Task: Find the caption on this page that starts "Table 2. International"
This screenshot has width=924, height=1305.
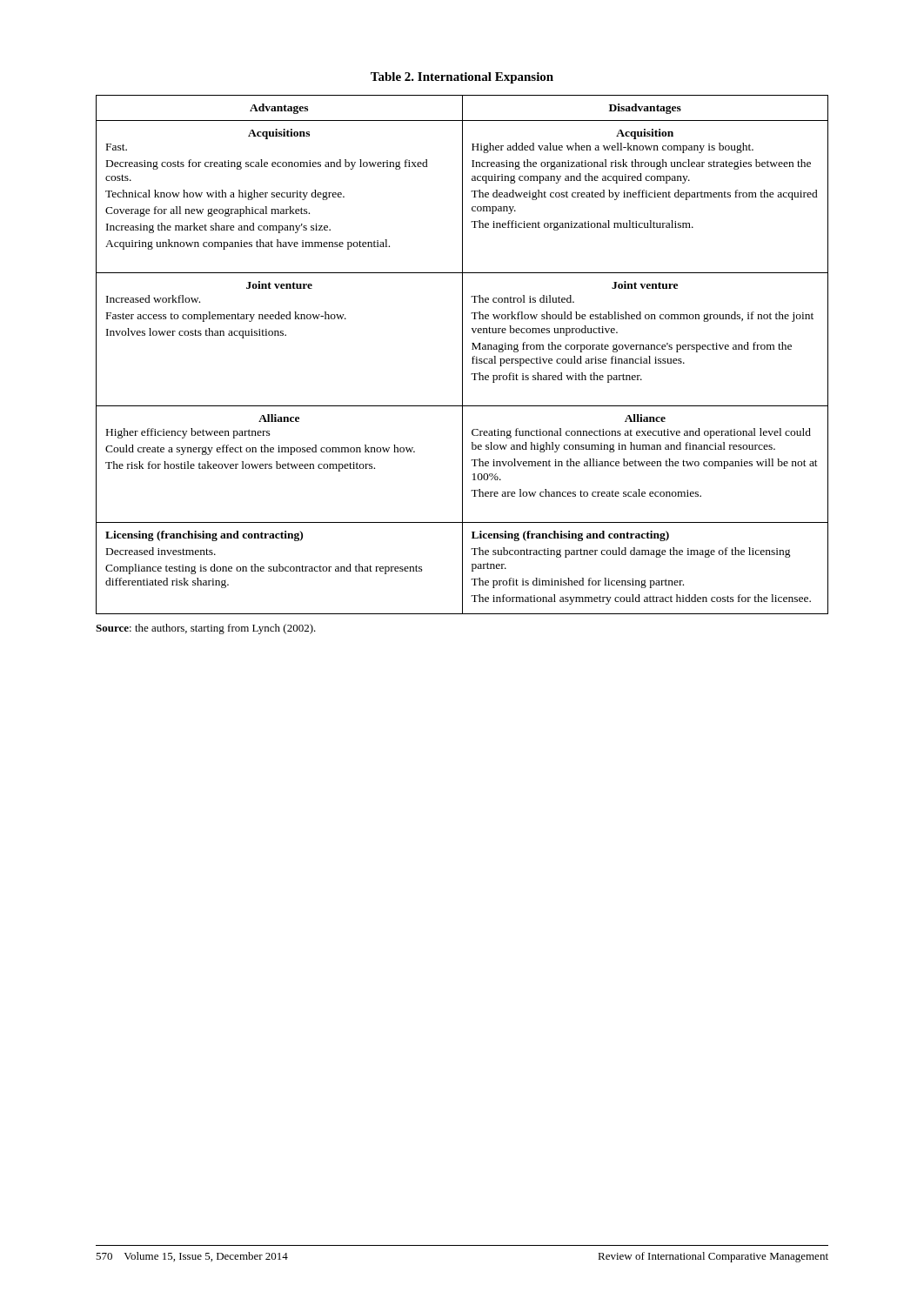Action: 462,77
